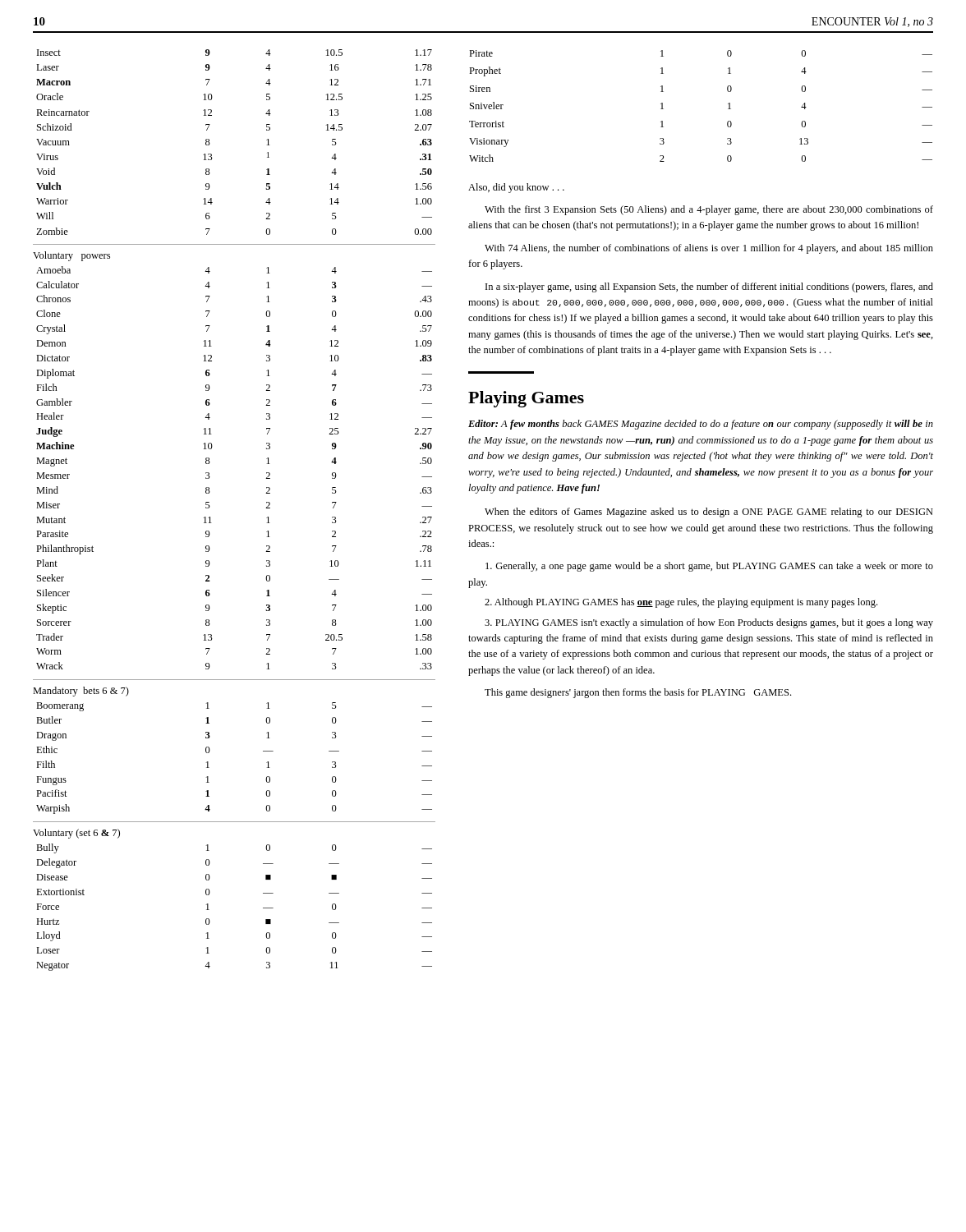Locate the table with the text "14.5"
This screenshot has height=1232, width=966.
pyautogui.click(x=234, y=142)
